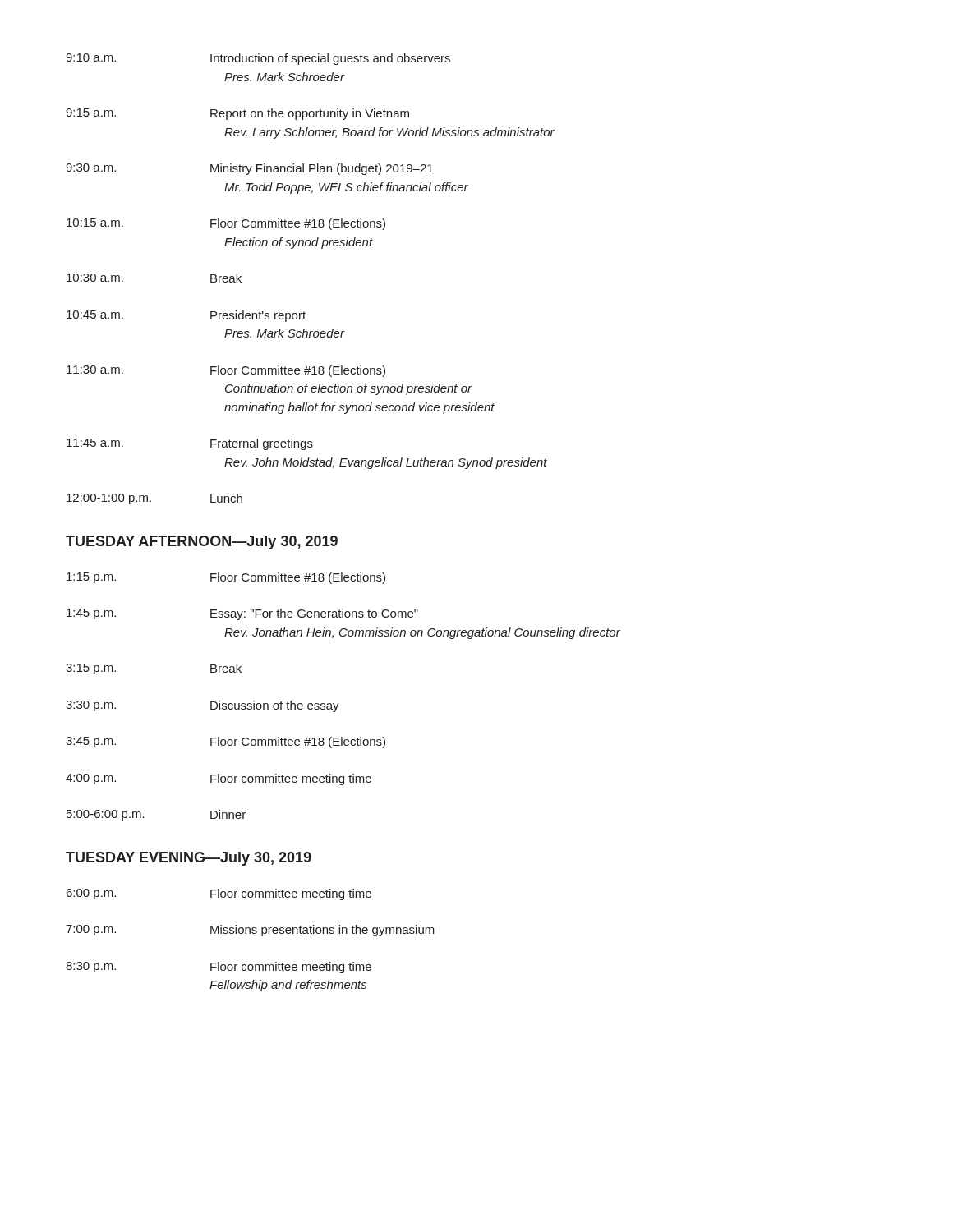
Task: Select the text starting "3:45 p.m. Floor Committee #18 (Elections)"
Action: click(226, 742)
